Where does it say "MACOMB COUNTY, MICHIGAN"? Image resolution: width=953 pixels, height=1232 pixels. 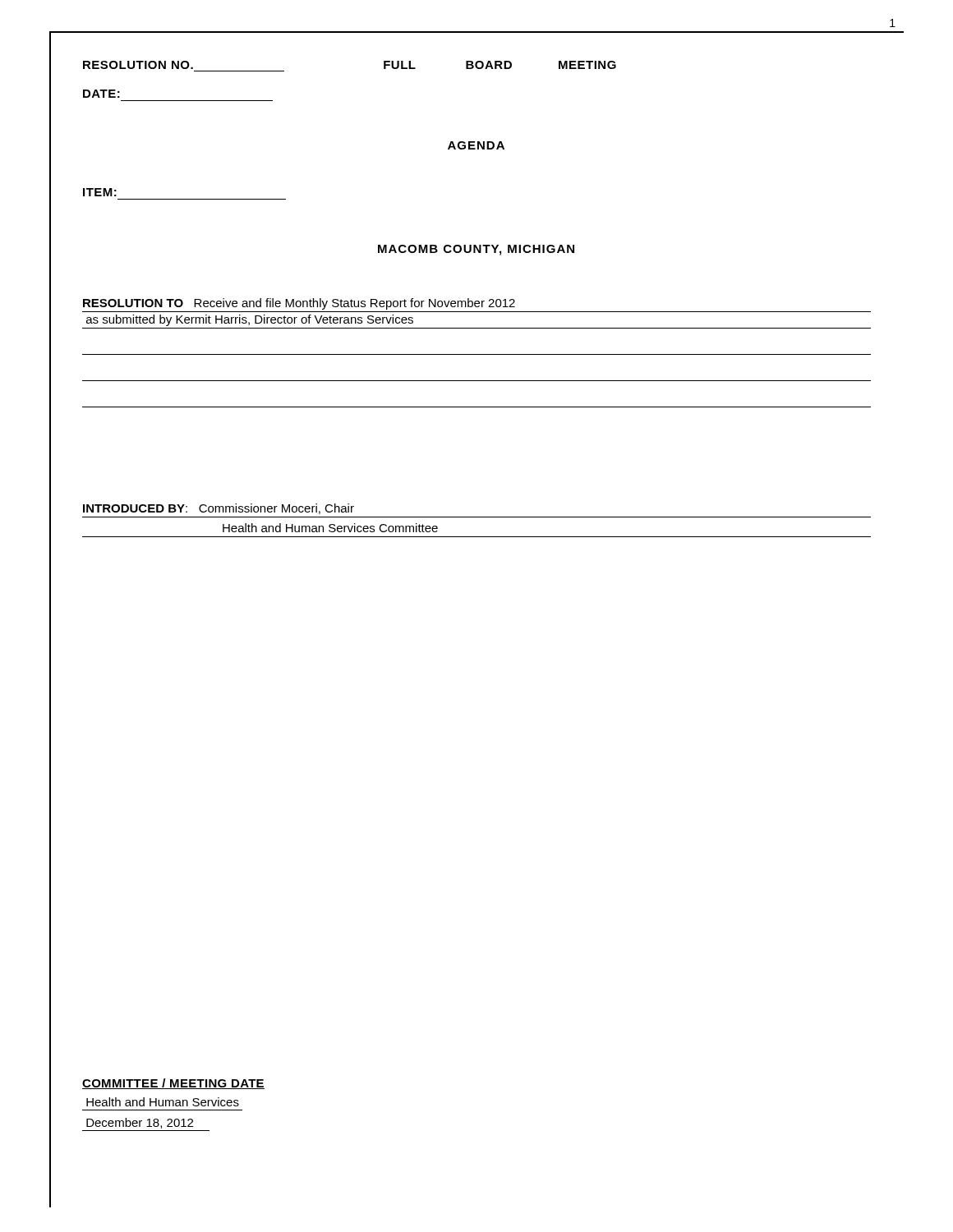click(x=476, y=248)
